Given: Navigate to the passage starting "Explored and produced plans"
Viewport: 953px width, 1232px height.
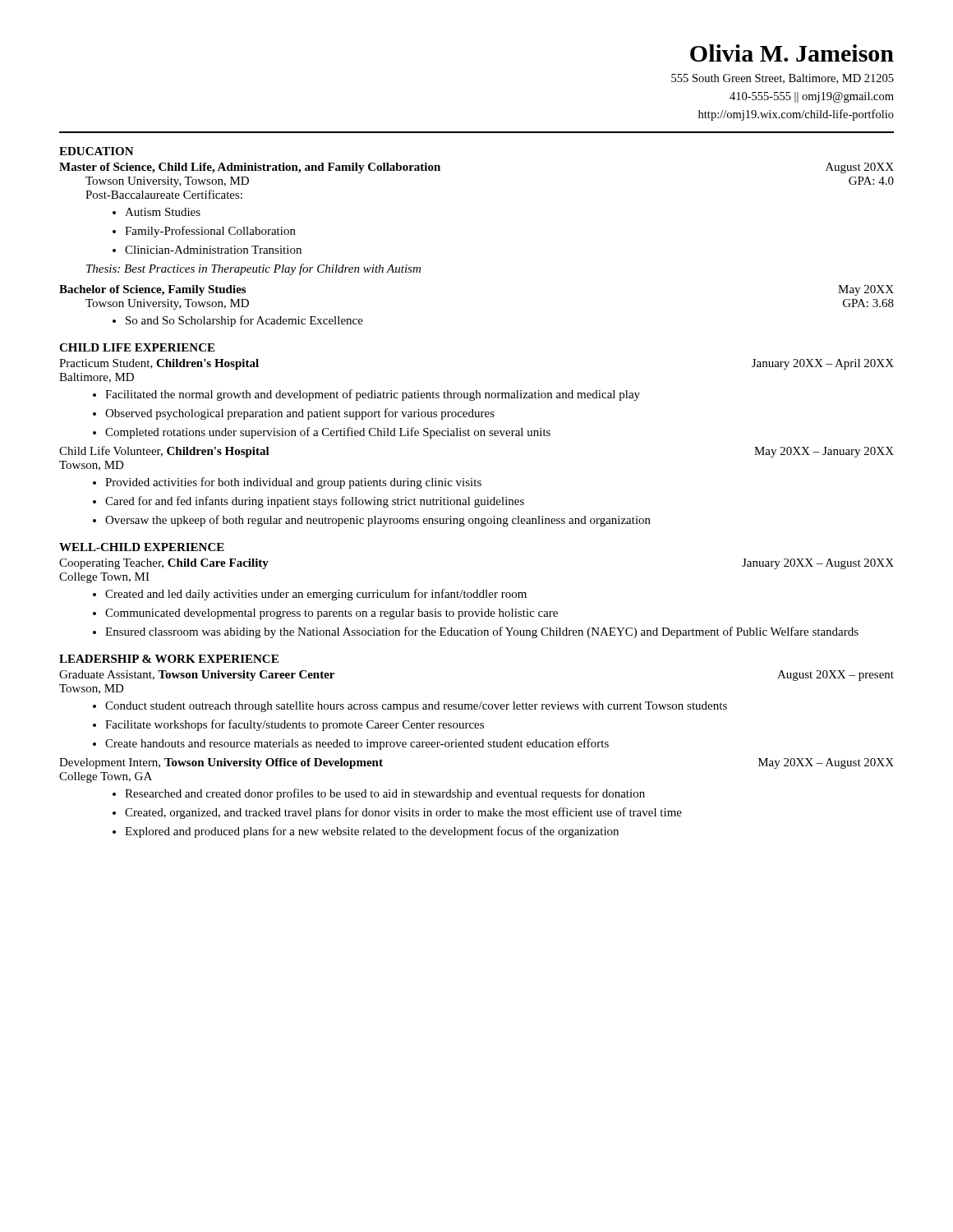Looking at the screenshot, I should point(372,831).
